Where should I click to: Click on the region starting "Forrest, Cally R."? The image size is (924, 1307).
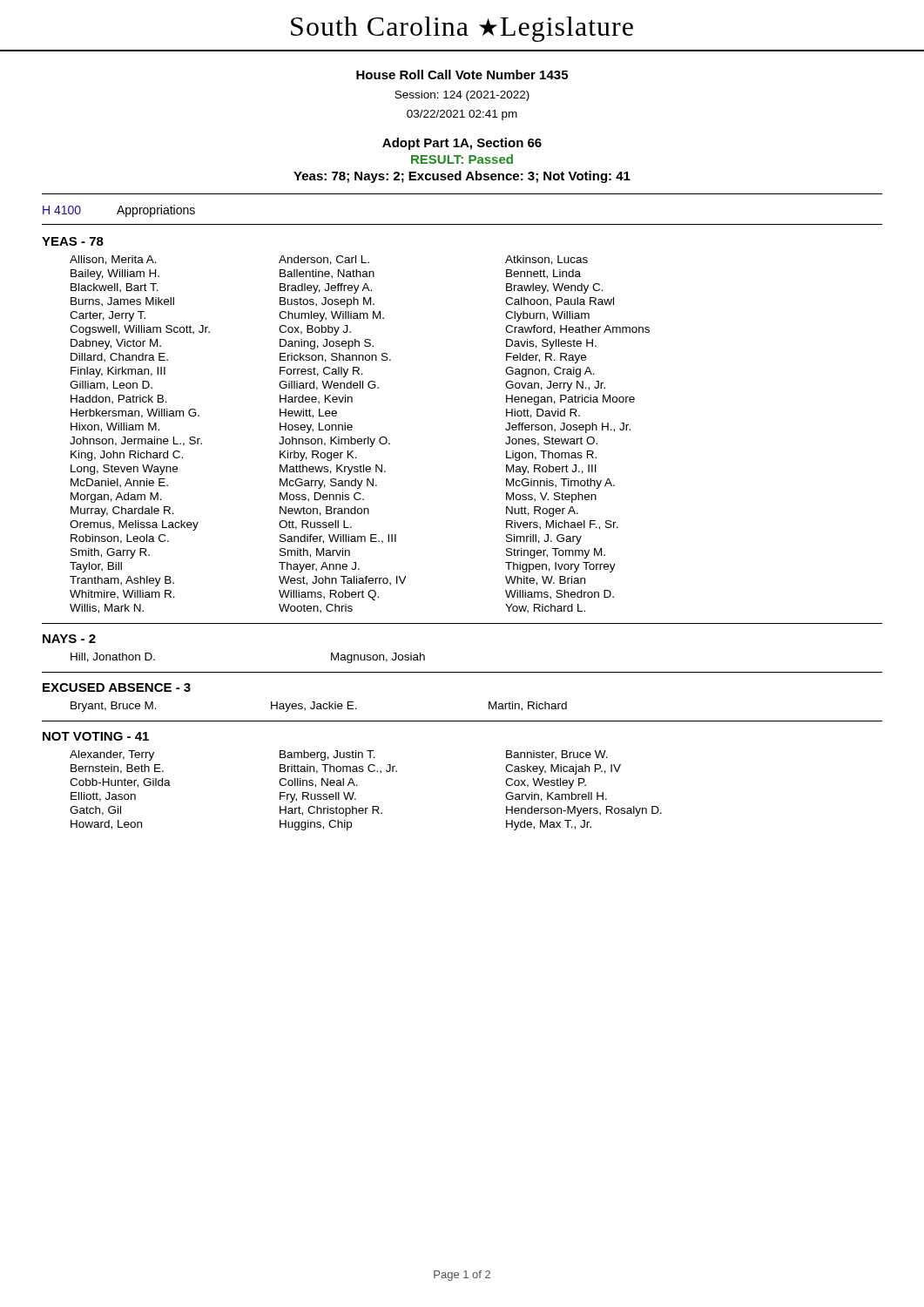click(321, 371)
